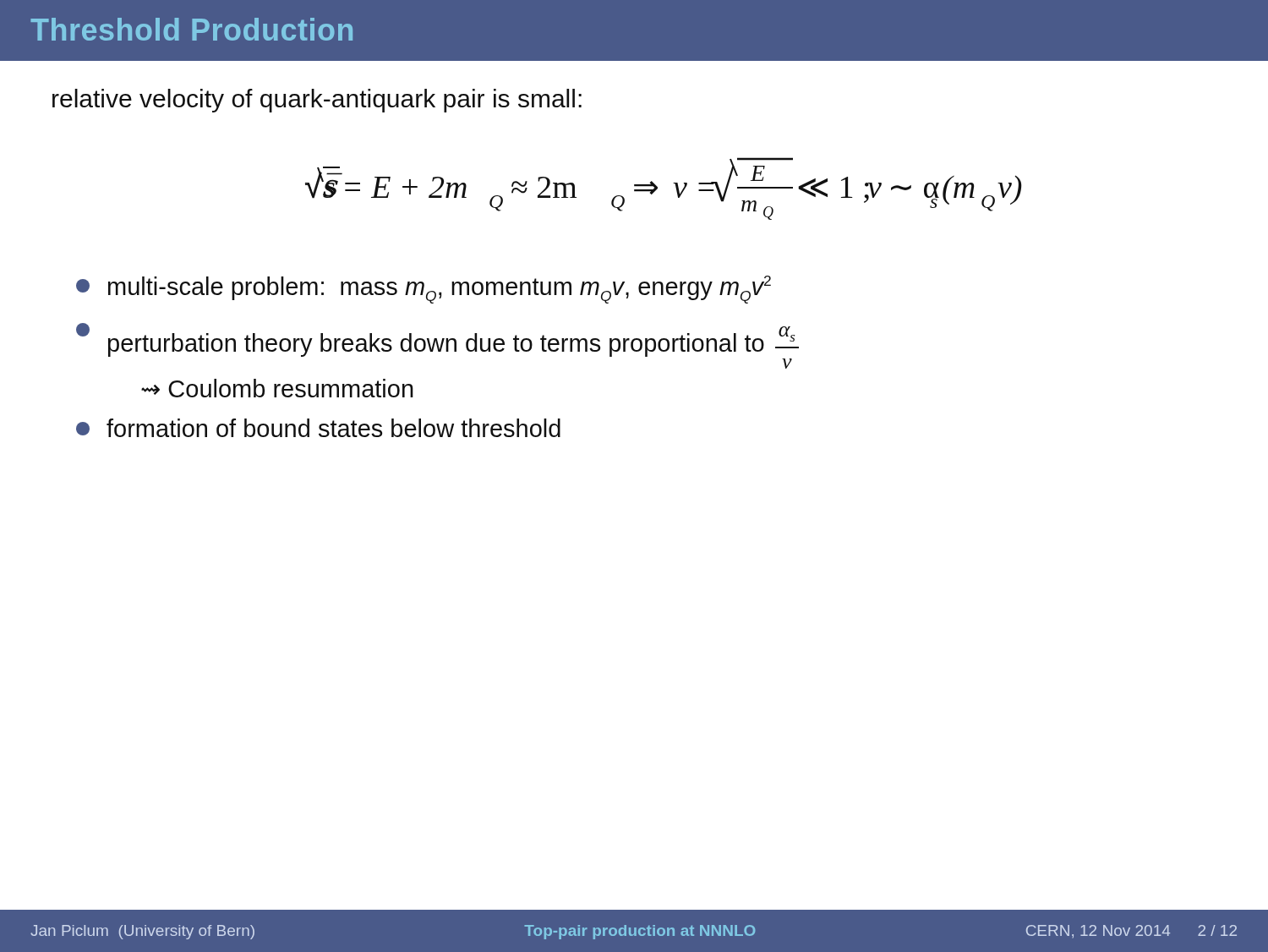Viewport: 1268px width, 952px height.
Task: Find the title
Action: tap(193, 30)
